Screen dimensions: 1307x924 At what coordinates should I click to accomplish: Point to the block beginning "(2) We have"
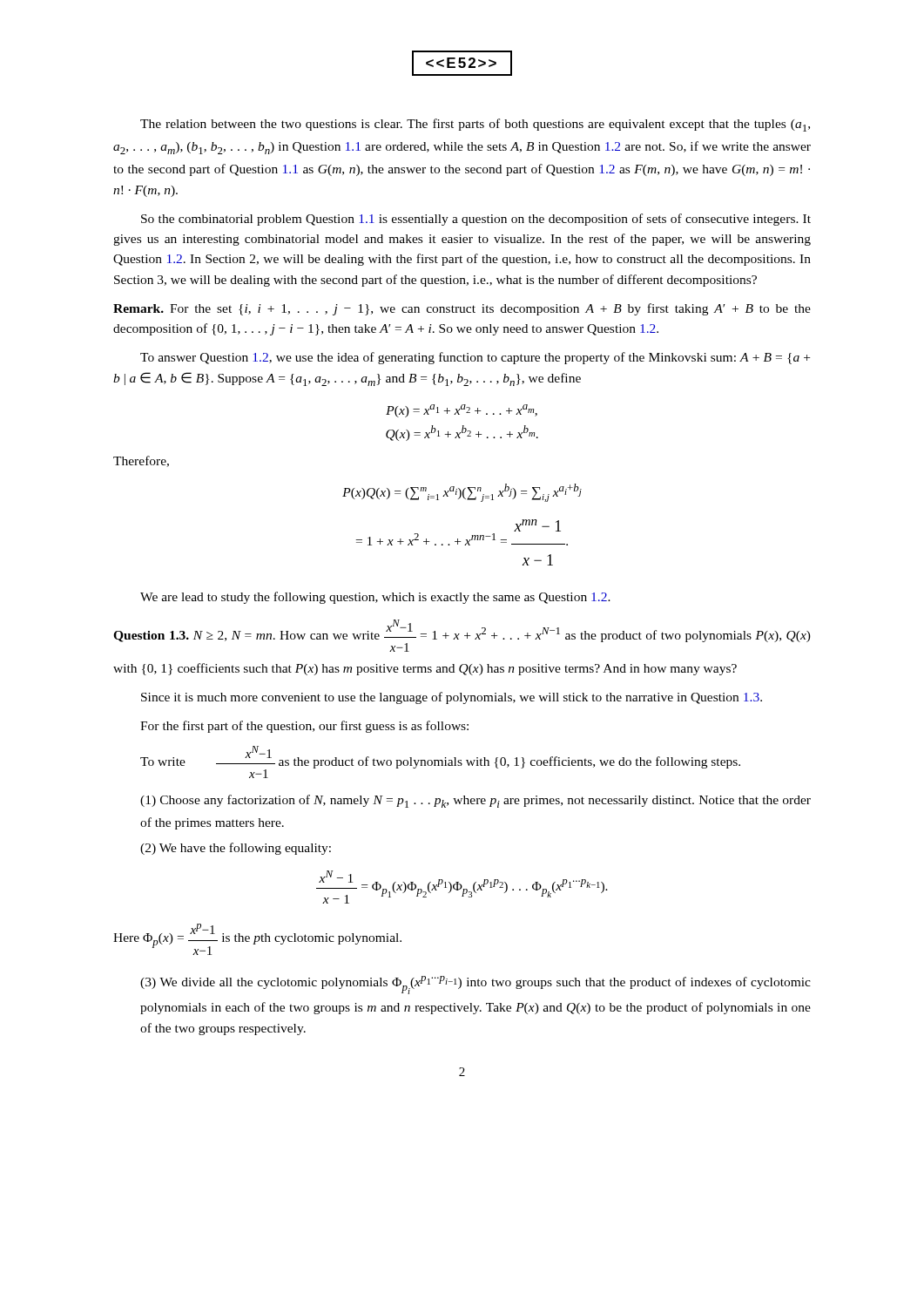coord(236,848)
